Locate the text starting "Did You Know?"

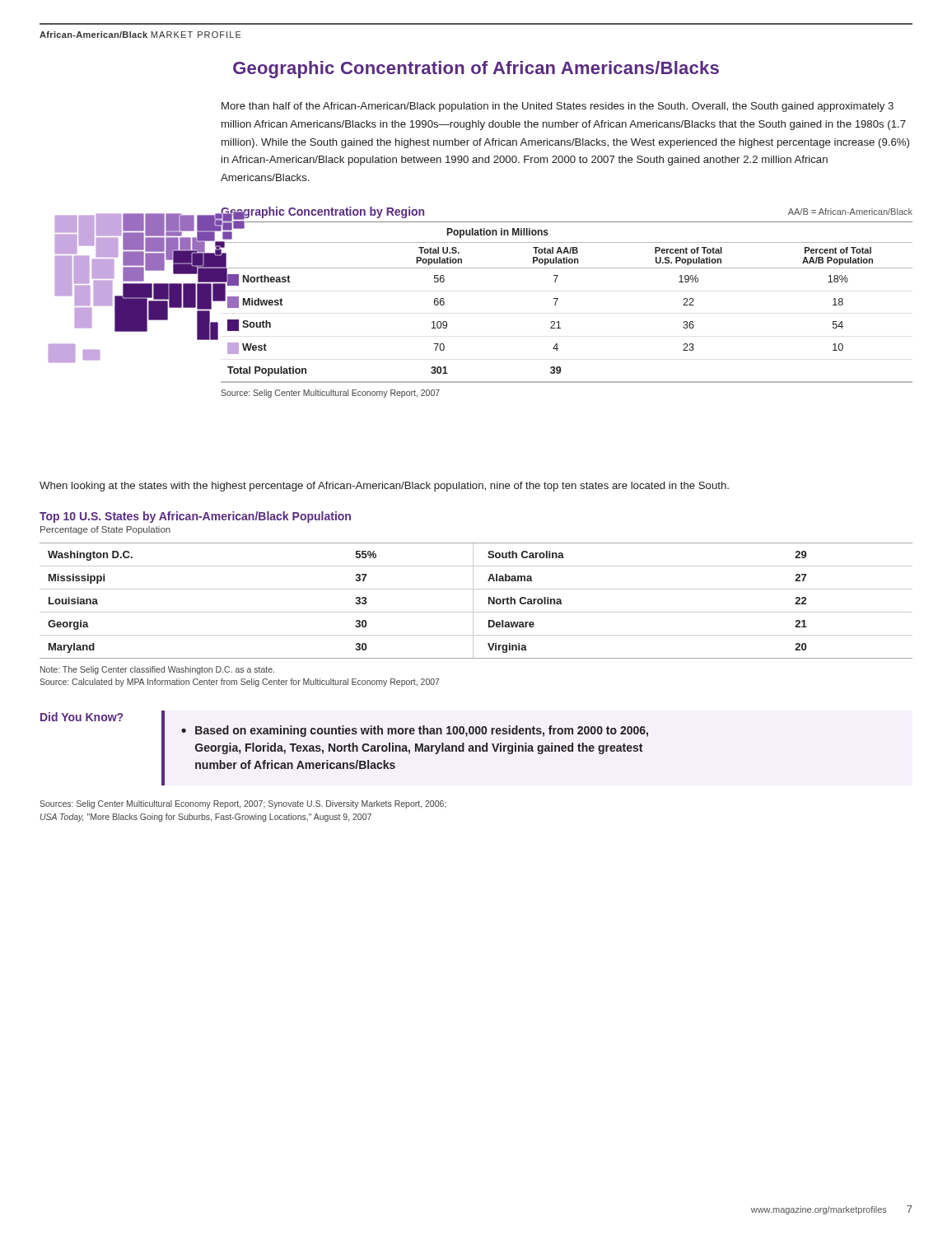[x=82, y=717]
